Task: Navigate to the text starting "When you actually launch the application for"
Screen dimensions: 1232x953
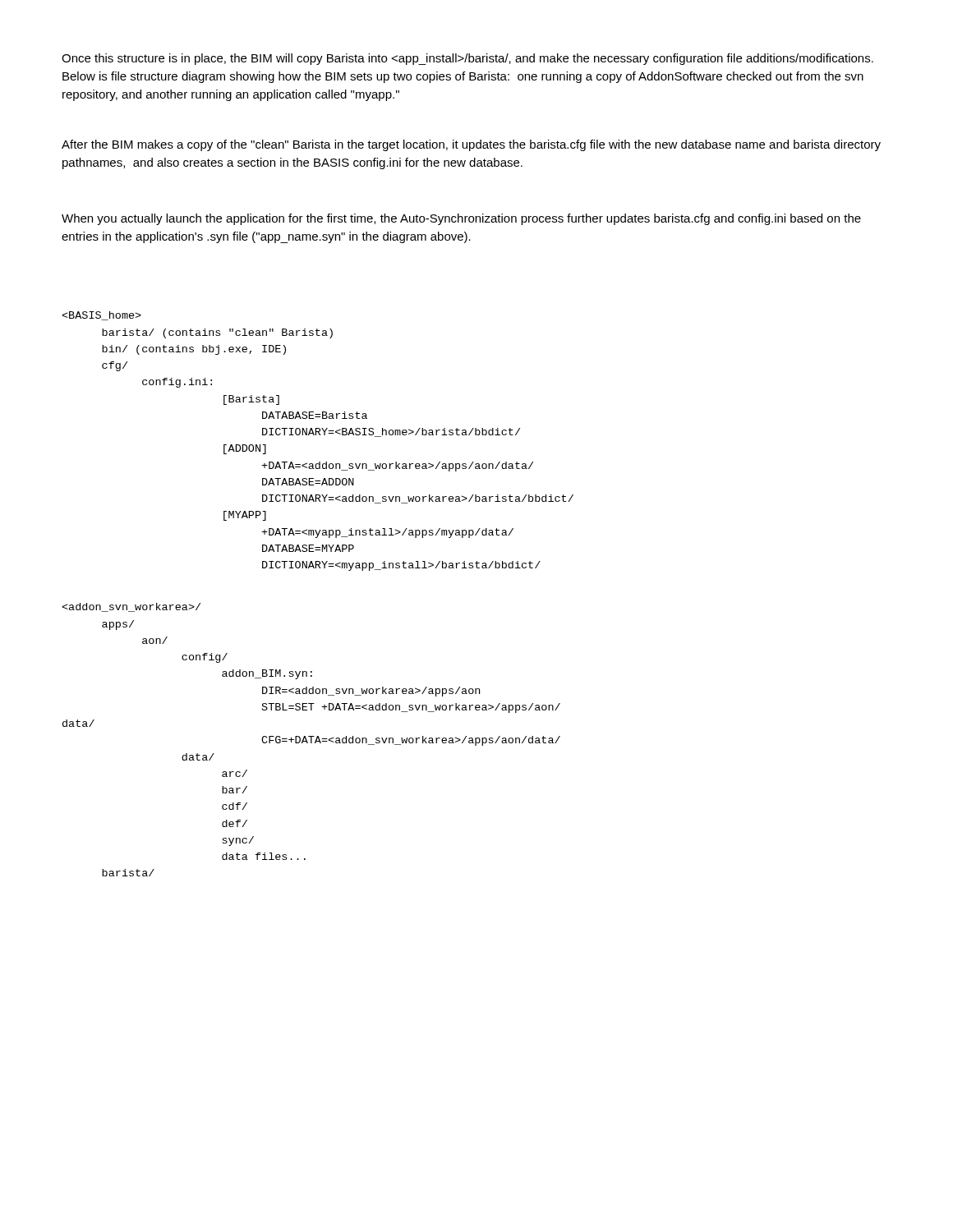Action: pos(461,227)
